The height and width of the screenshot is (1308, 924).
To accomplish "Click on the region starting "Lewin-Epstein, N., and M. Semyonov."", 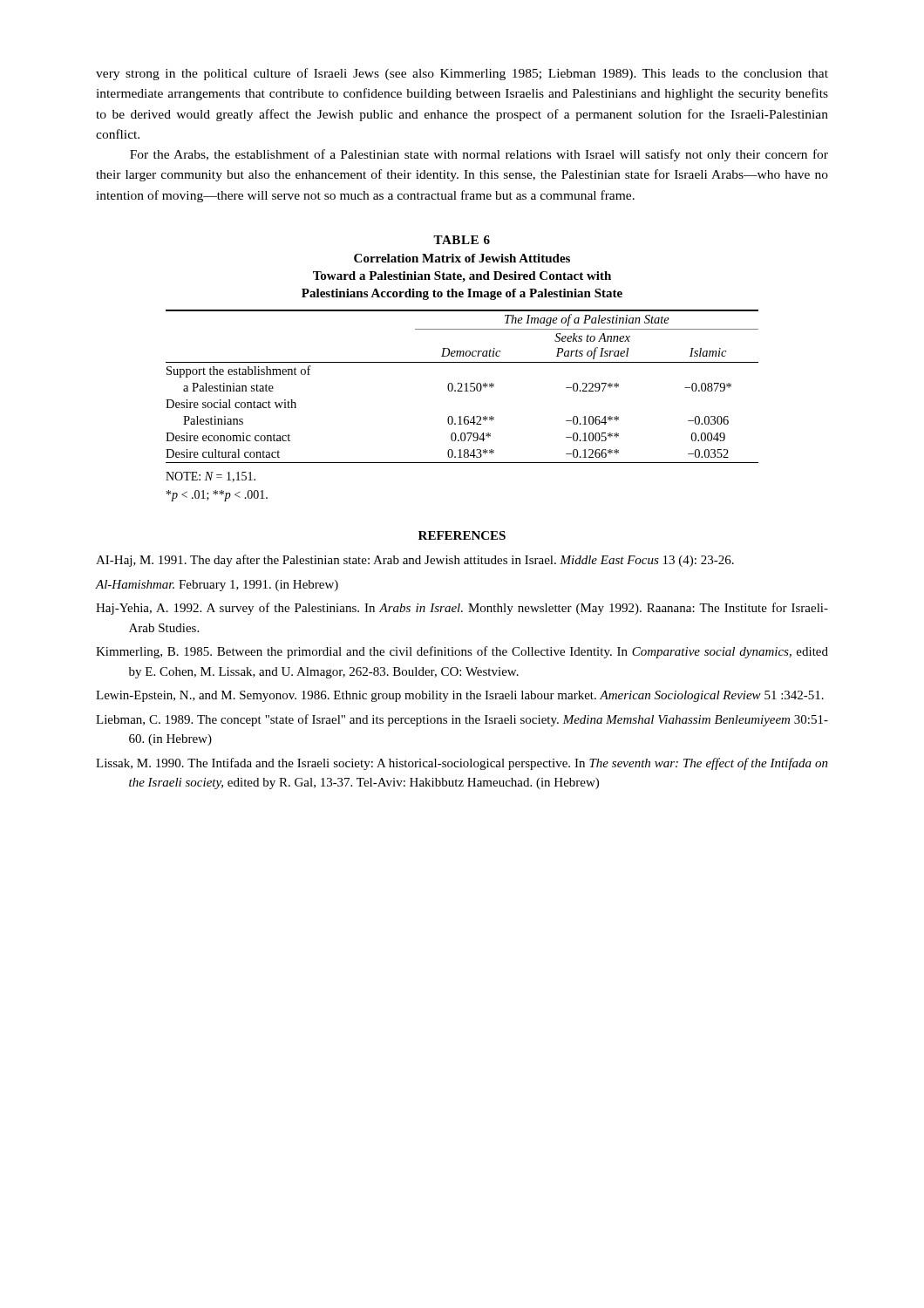I will [x=460, y=695].
